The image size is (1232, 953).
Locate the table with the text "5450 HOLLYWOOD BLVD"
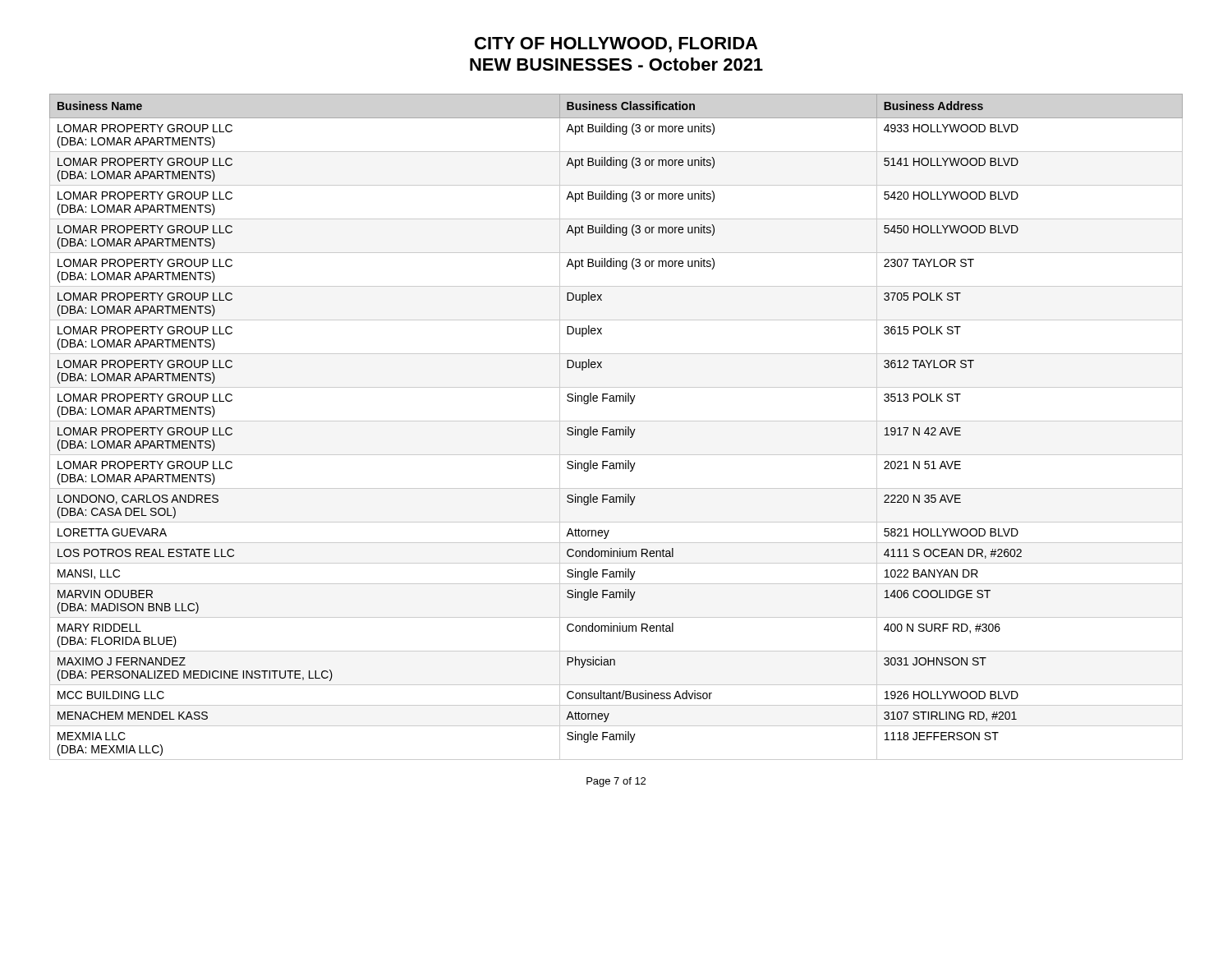pyautogui.click(x=616, y=427)
